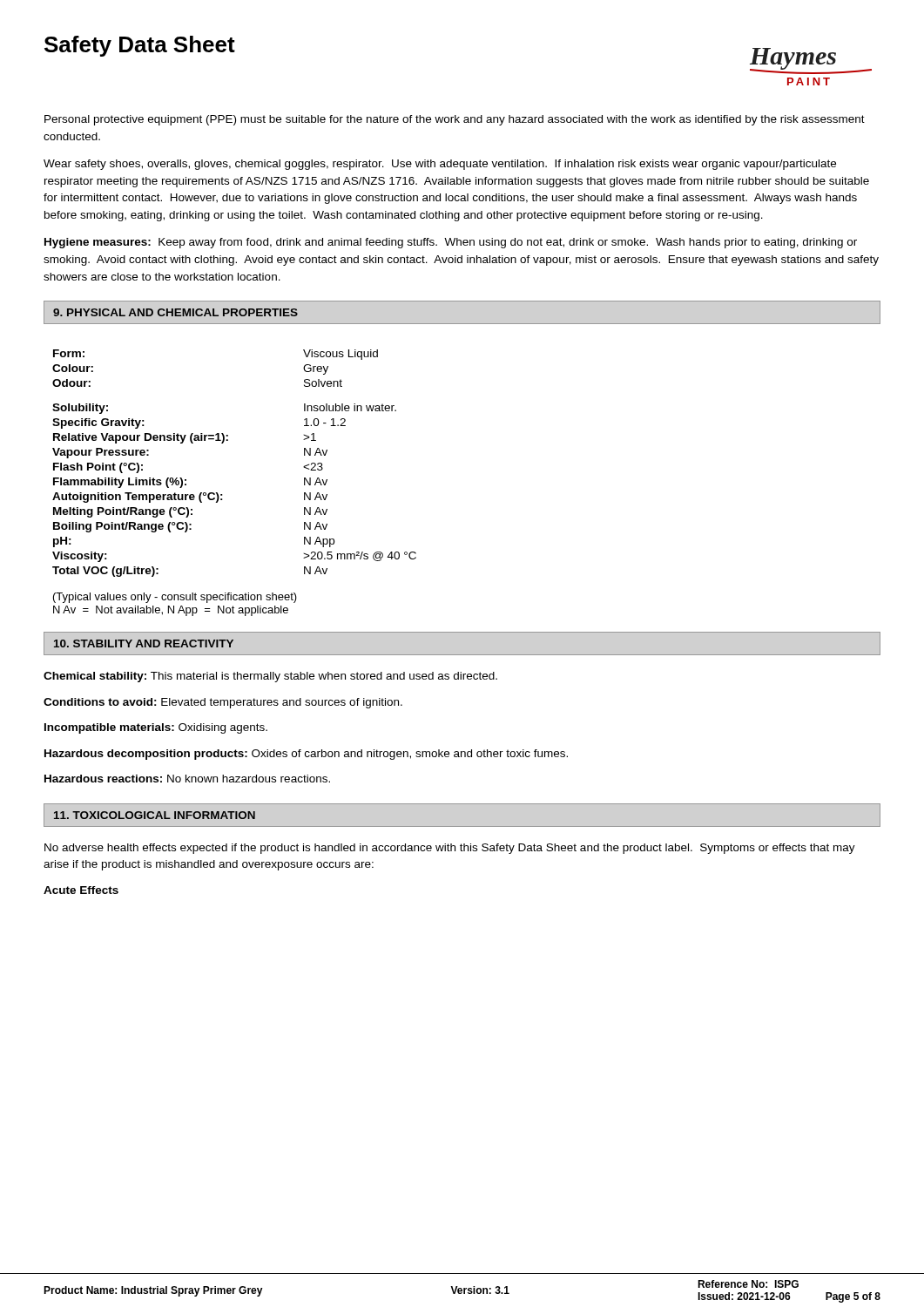Click on the logo
Screen dimensions: 1307x924
(x=811, y=63)
